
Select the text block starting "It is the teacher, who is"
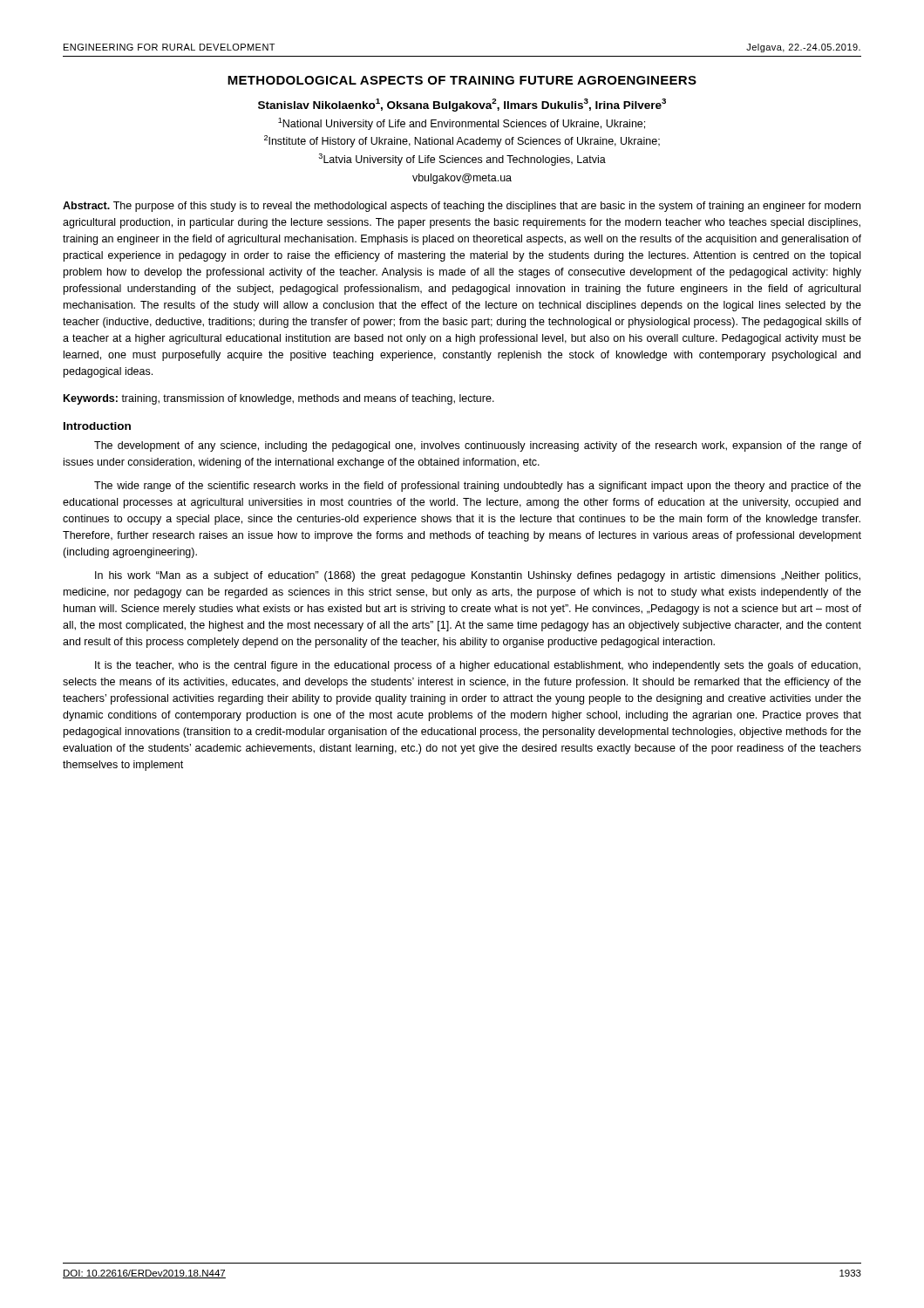pos(462,715)
